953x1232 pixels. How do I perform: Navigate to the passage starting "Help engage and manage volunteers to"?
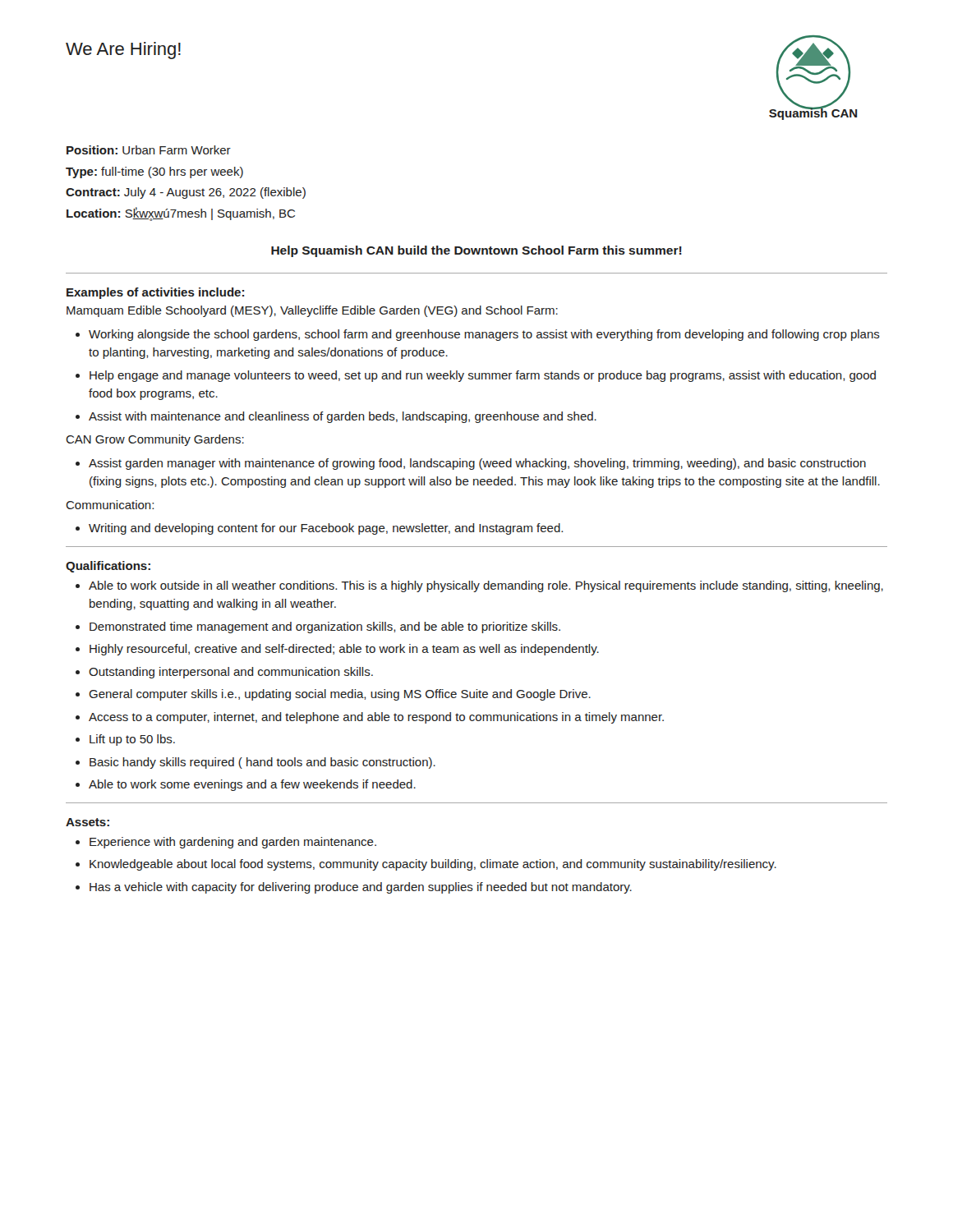[x=483, y=384]
